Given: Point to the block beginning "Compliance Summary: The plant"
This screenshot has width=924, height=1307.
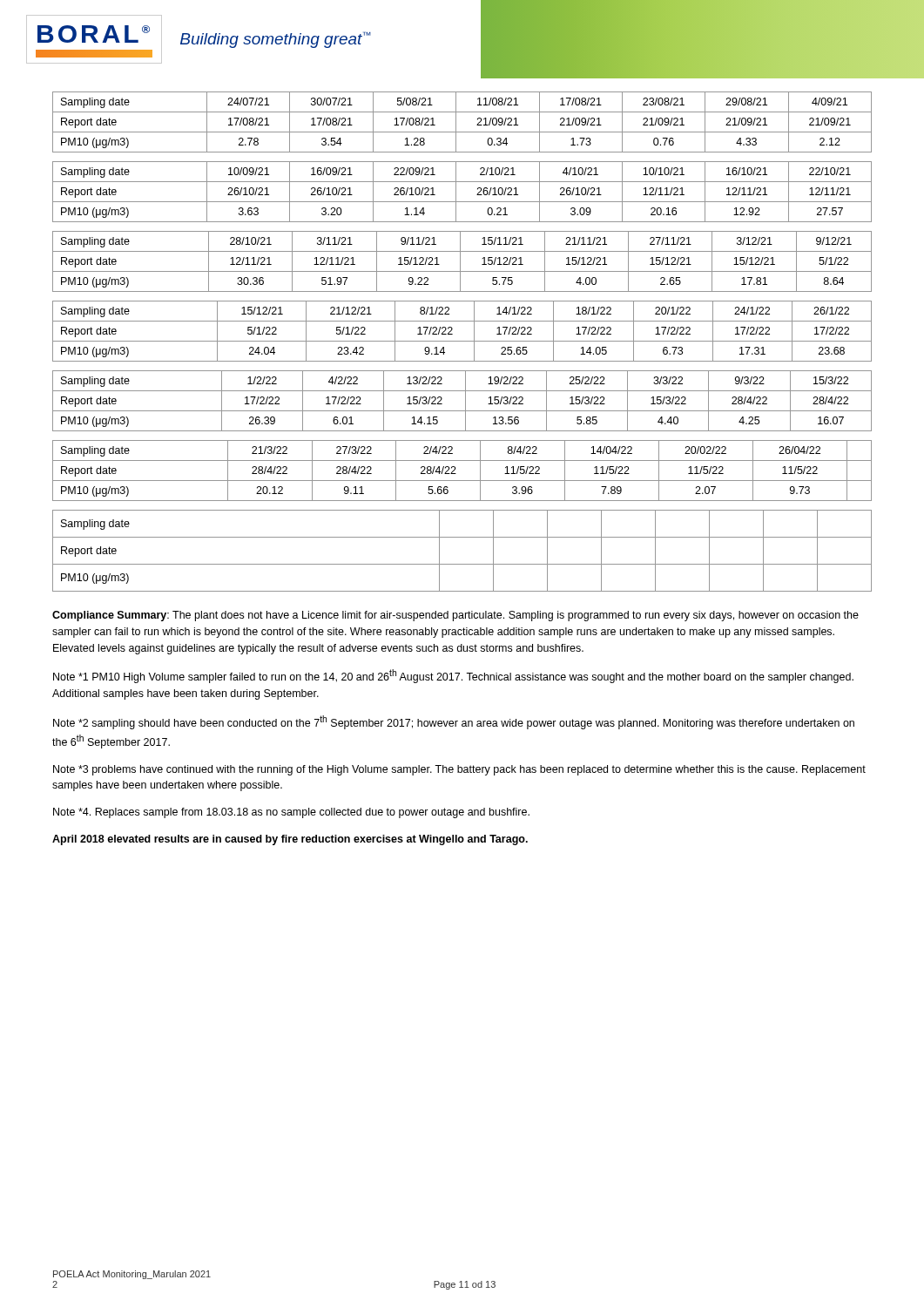Looking at the screenshot, I should tap(455, 631).
